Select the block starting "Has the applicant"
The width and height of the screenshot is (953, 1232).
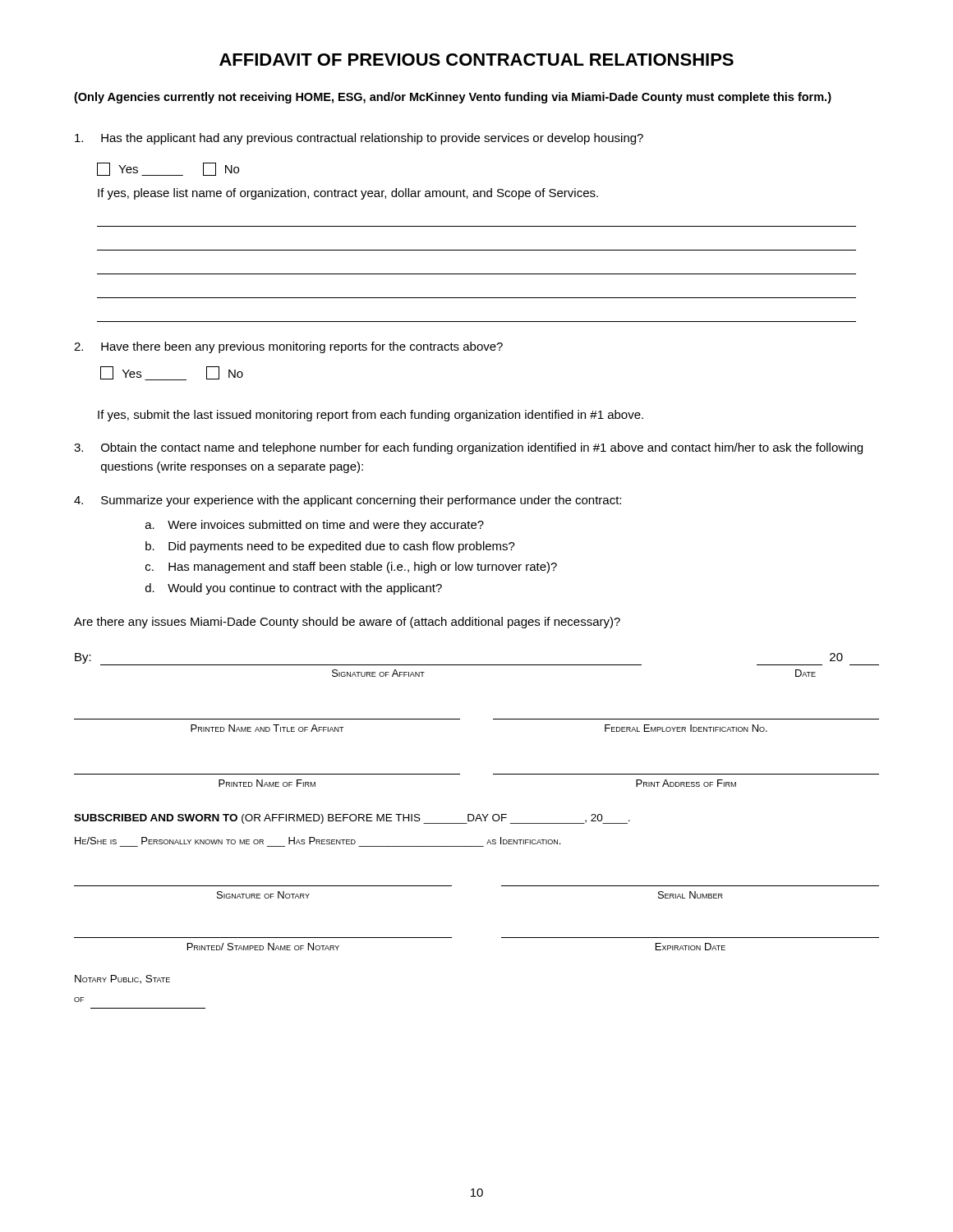coord(475,137)
